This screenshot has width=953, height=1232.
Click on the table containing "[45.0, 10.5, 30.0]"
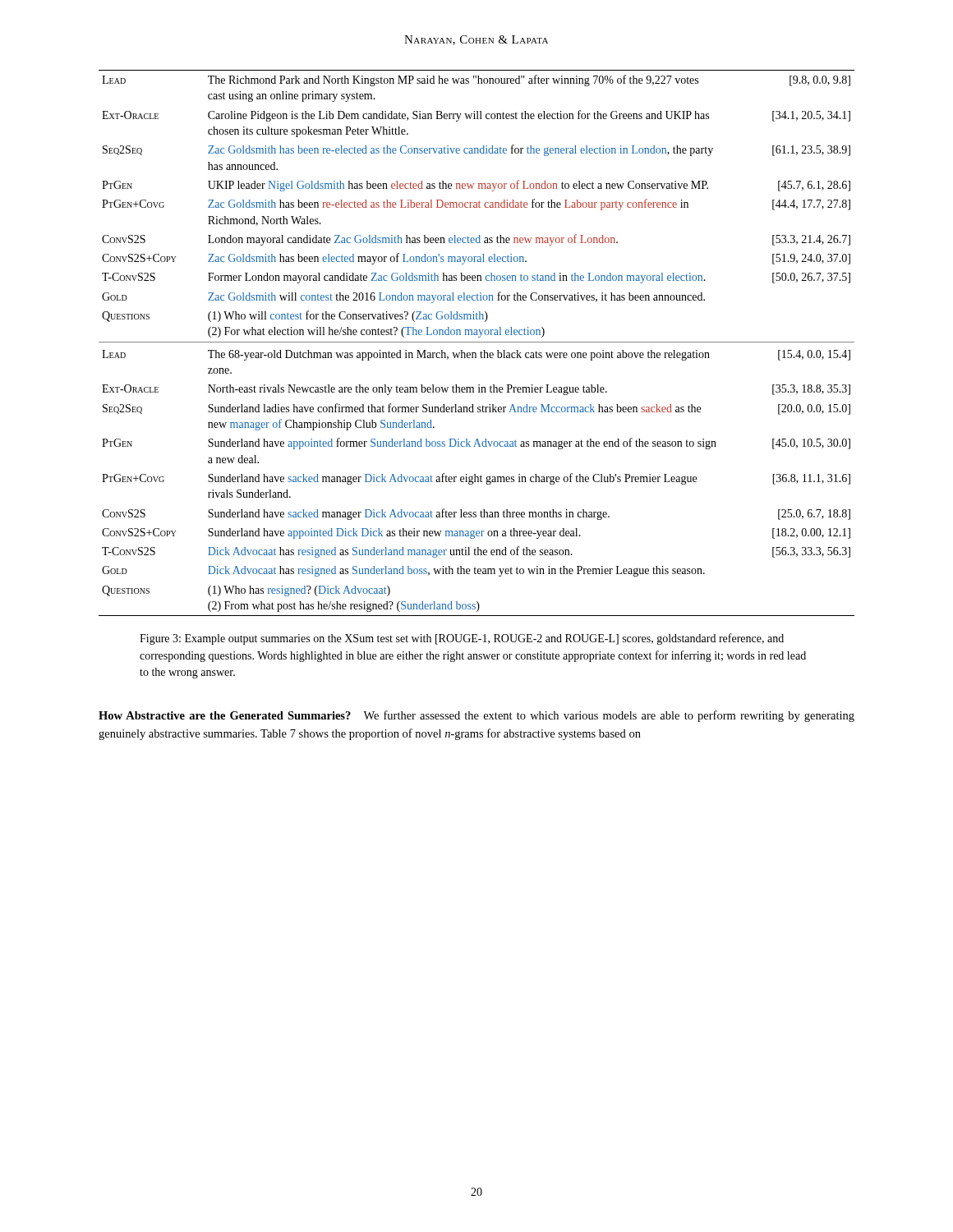point(476,343)
